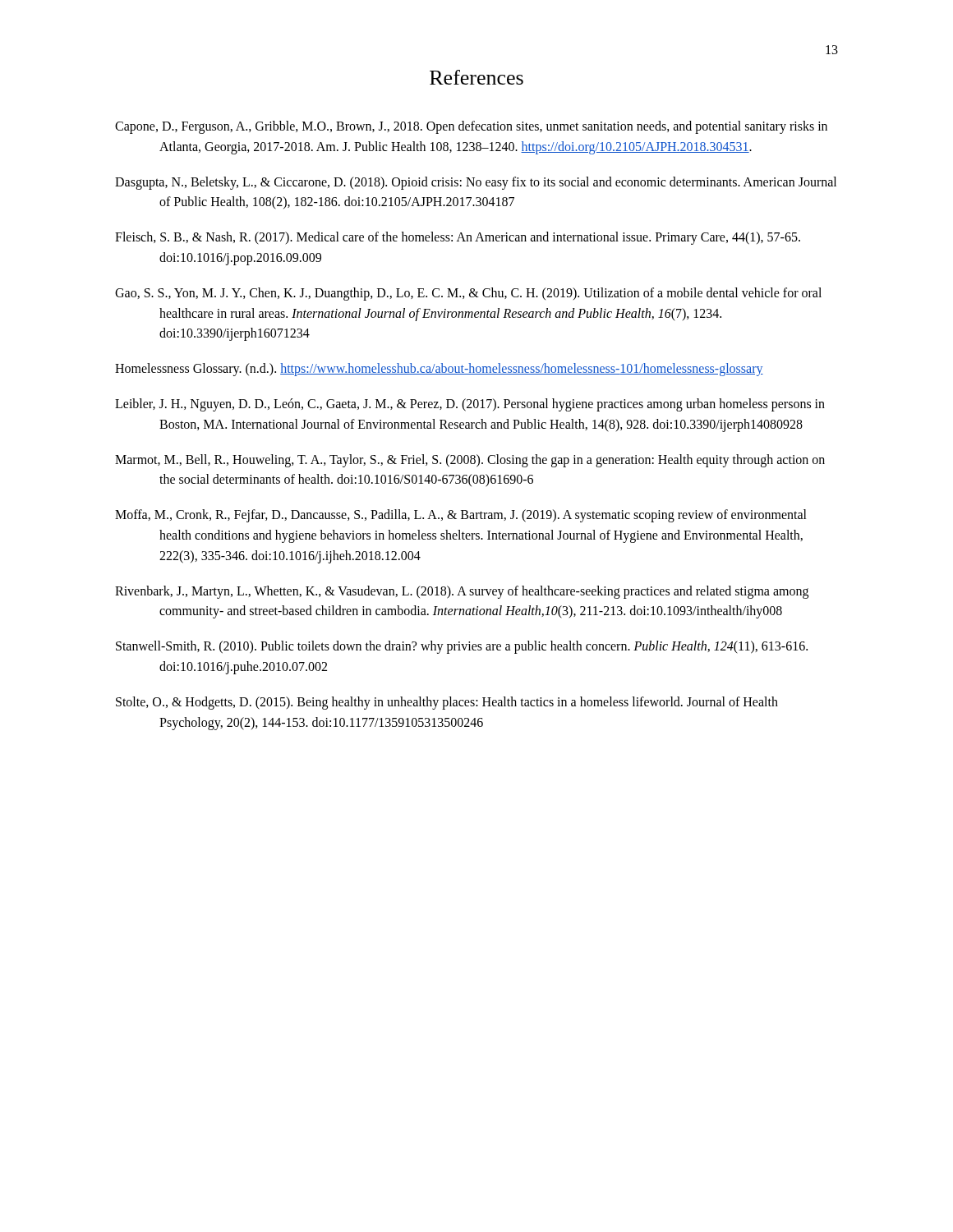
Task: Locate the list item that reads "Rivenbark, J., Martyn, L., Whetten,"
Action: [x=462, y=601]
